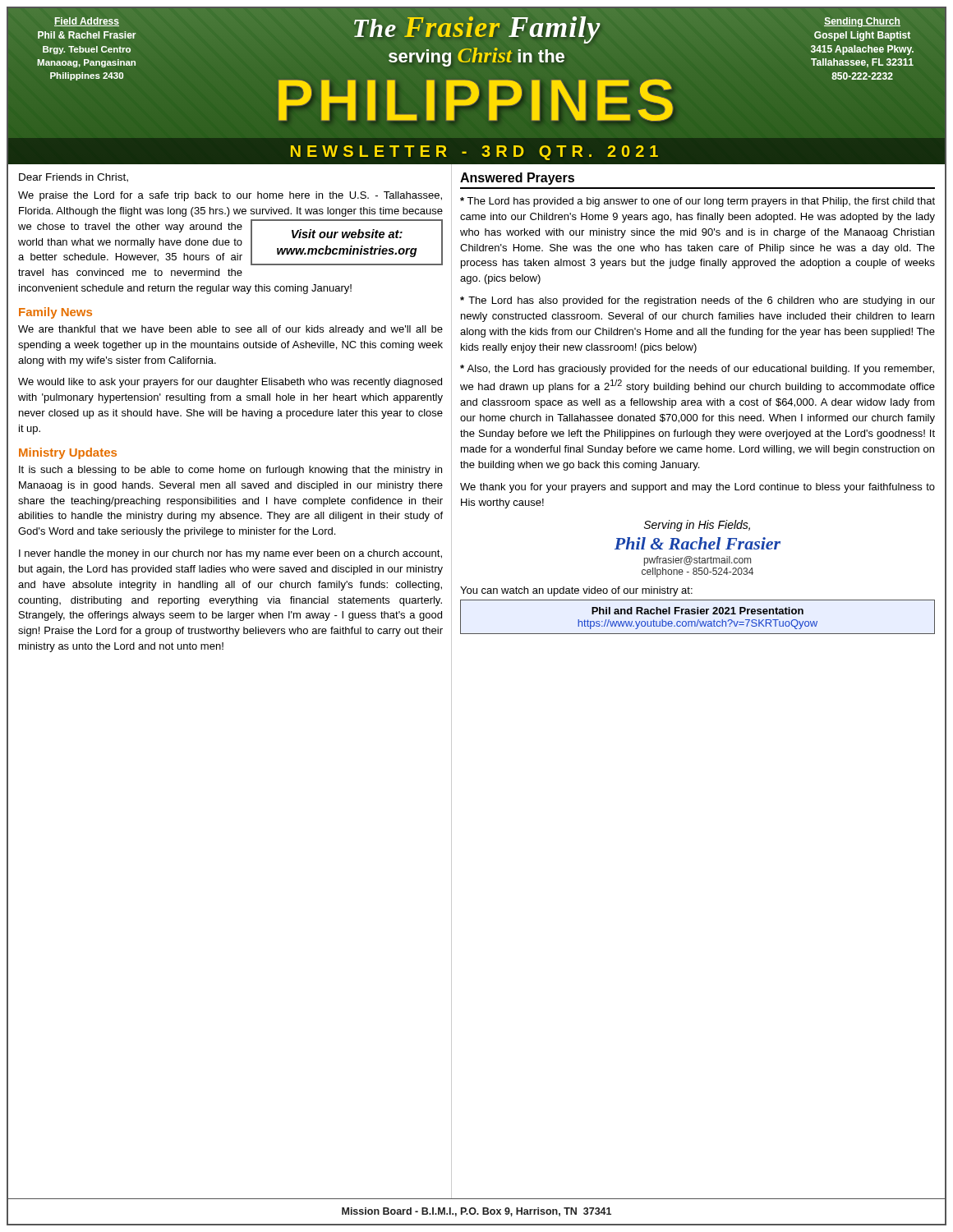Locate the text block that says "You can watch an update video of our"
This screenshot has height=1232, width=953.
(x=577, y=590)
